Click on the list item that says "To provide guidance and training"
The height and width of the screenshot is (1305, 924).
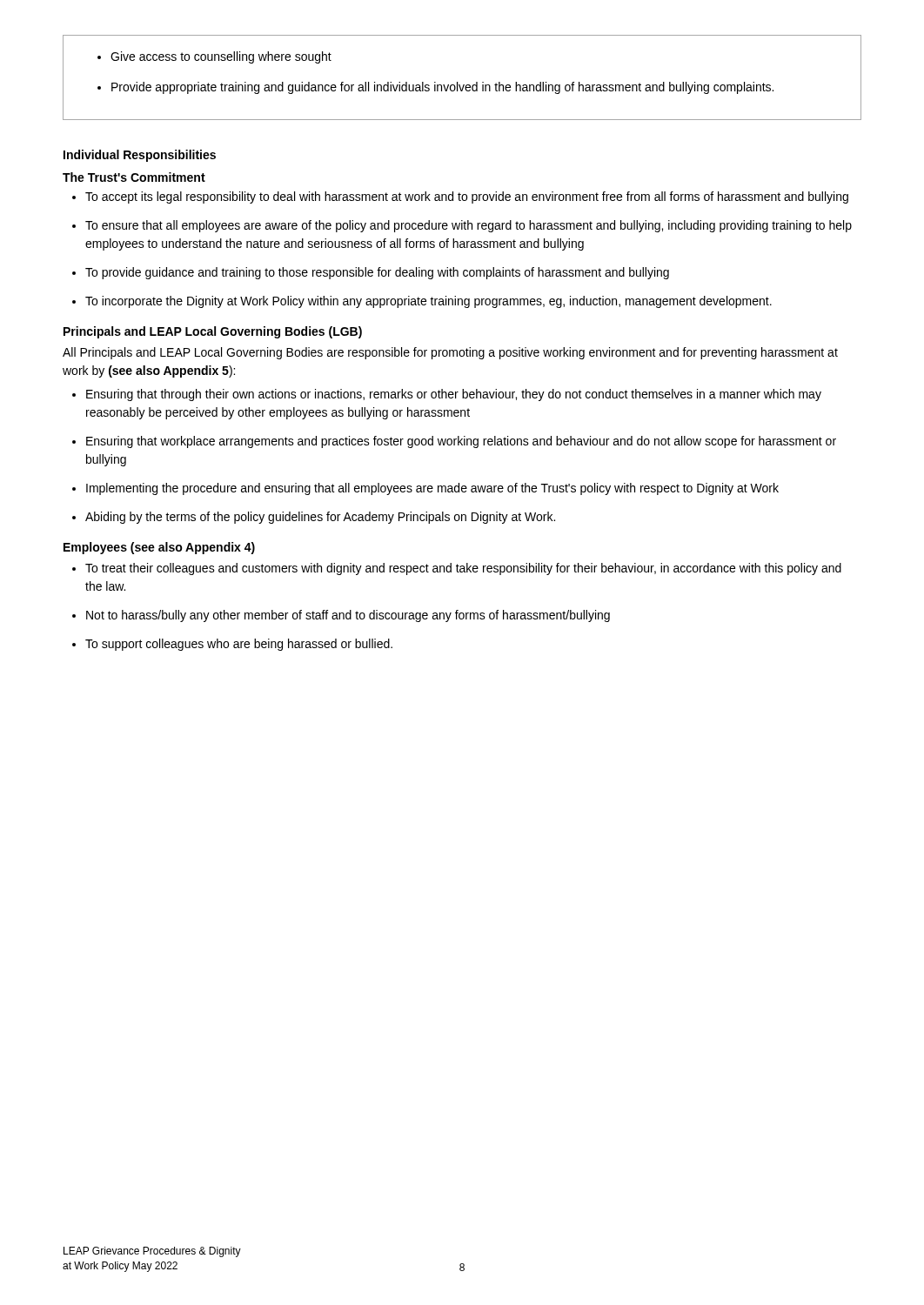[x=377, y=272]
